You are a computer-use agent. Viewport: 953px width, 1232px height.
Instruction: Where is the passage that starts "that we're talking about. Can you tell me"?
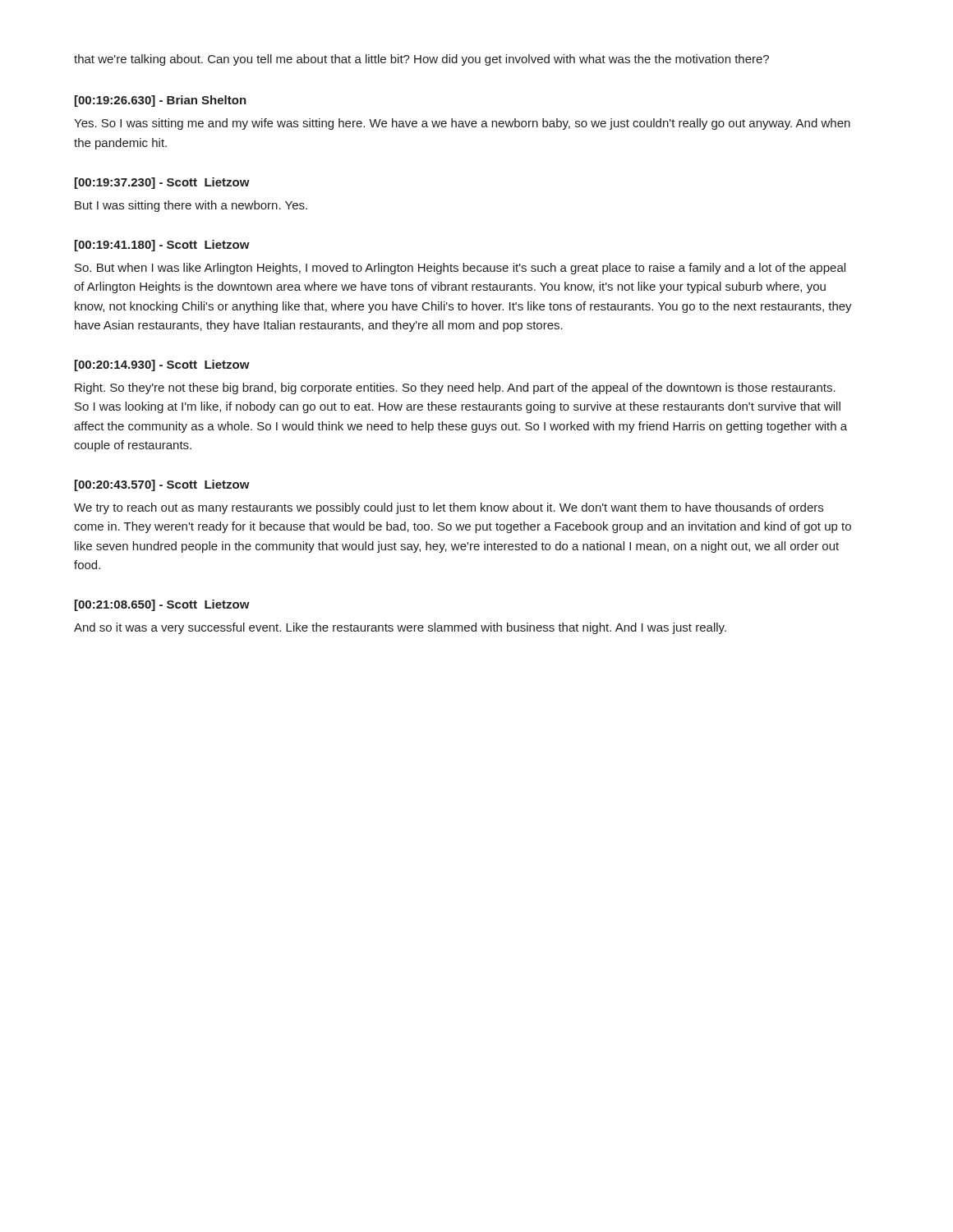pyautogui.click(x=422, y=59)
